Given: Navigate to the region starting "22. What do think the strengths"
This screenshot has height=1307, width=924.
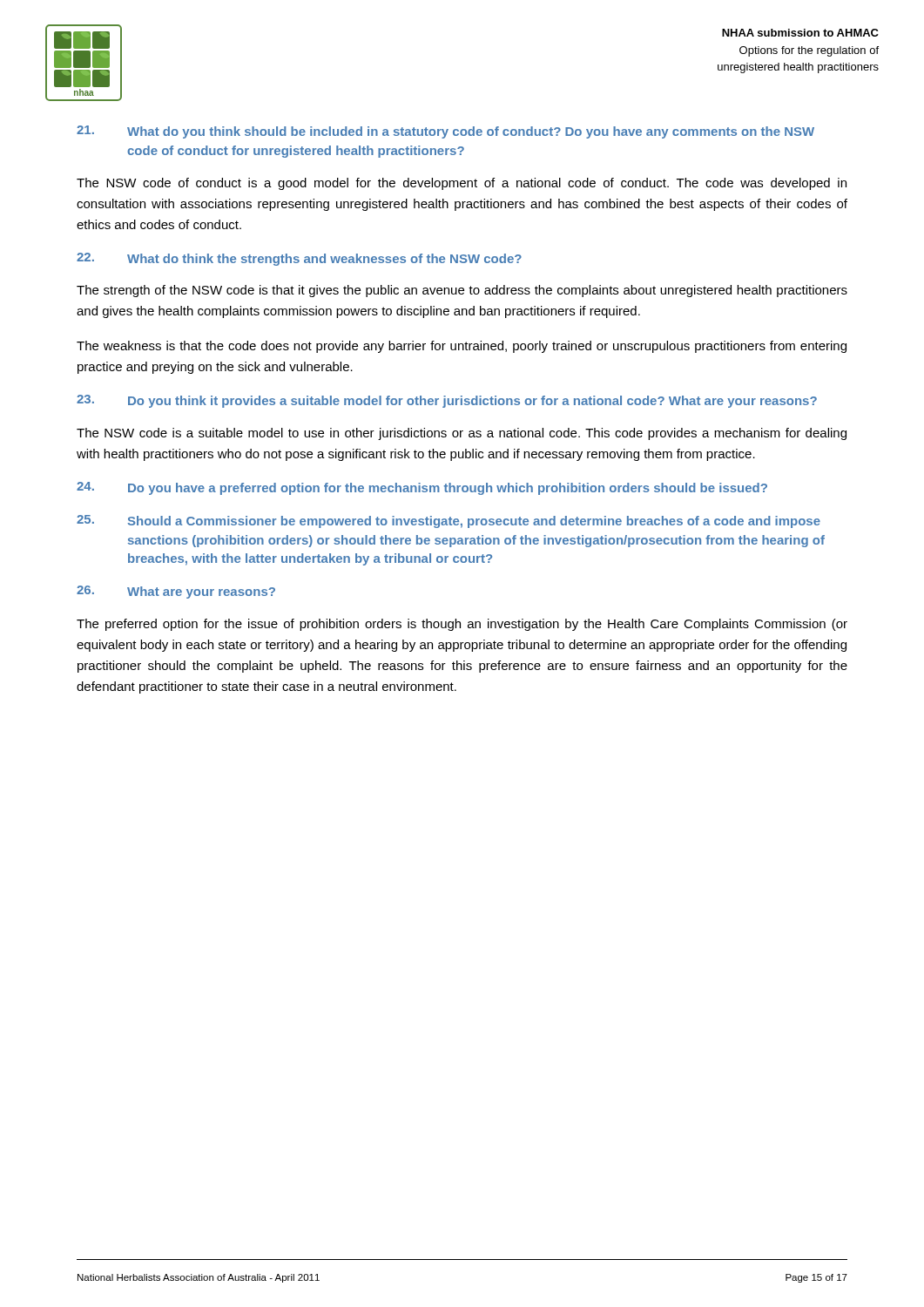Looking at the screenshot, I should (x=299, y=258).
